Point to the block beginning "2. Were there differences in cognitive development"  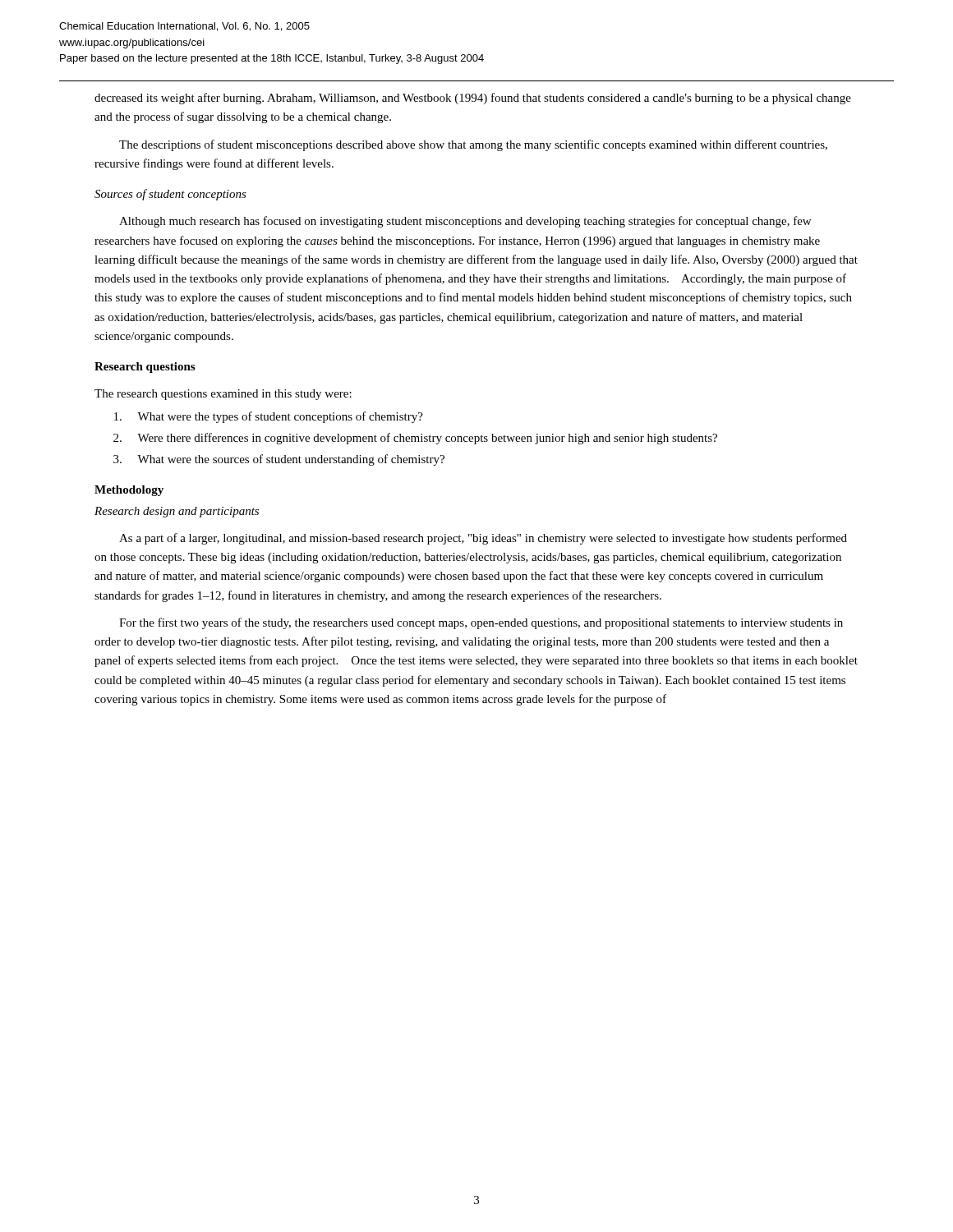(476, 438)
